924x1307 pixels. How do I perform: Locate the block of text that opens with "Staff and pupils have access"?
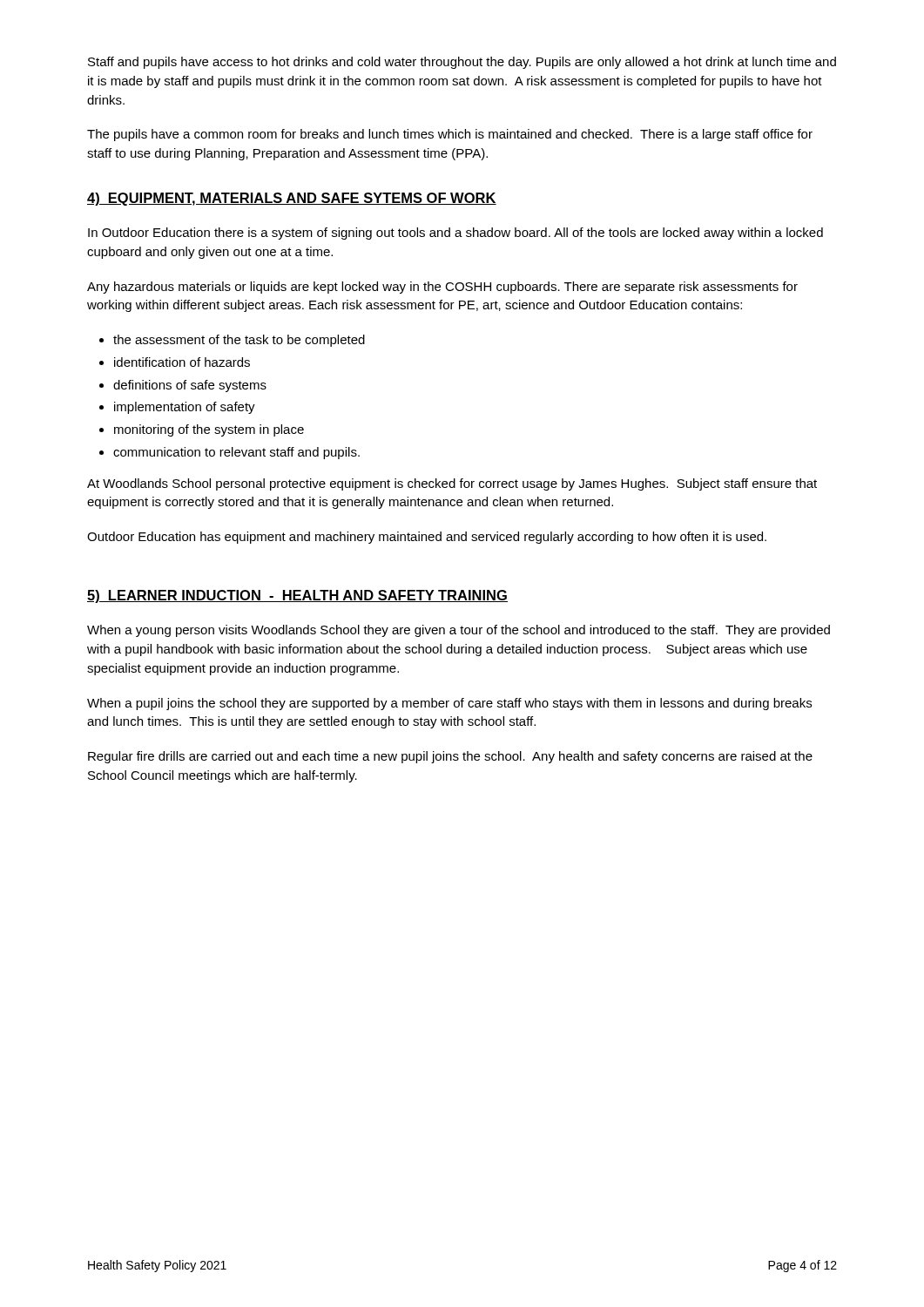click(462, 80)
